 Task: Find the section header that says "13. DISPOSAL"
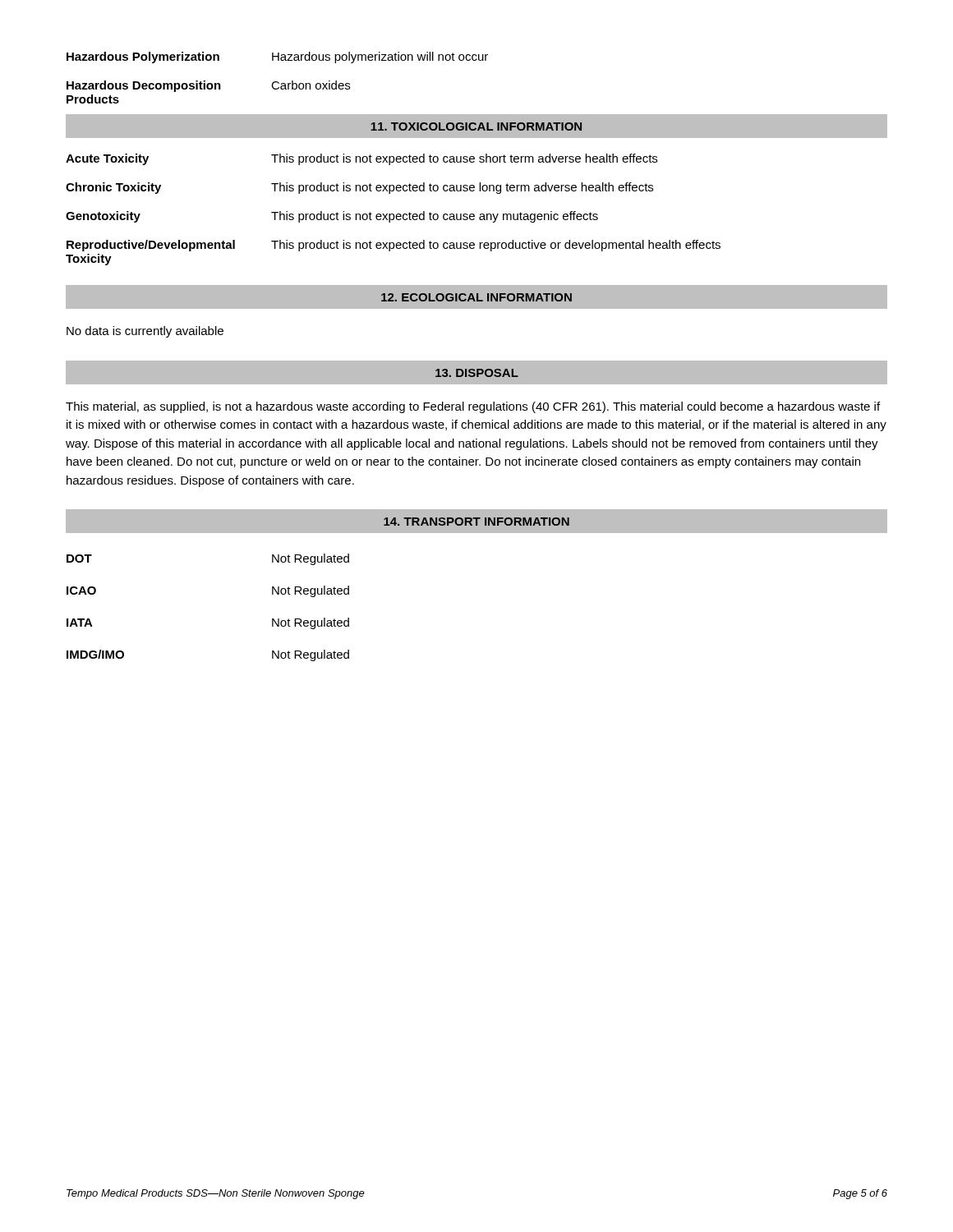click(x=476, y=372)
